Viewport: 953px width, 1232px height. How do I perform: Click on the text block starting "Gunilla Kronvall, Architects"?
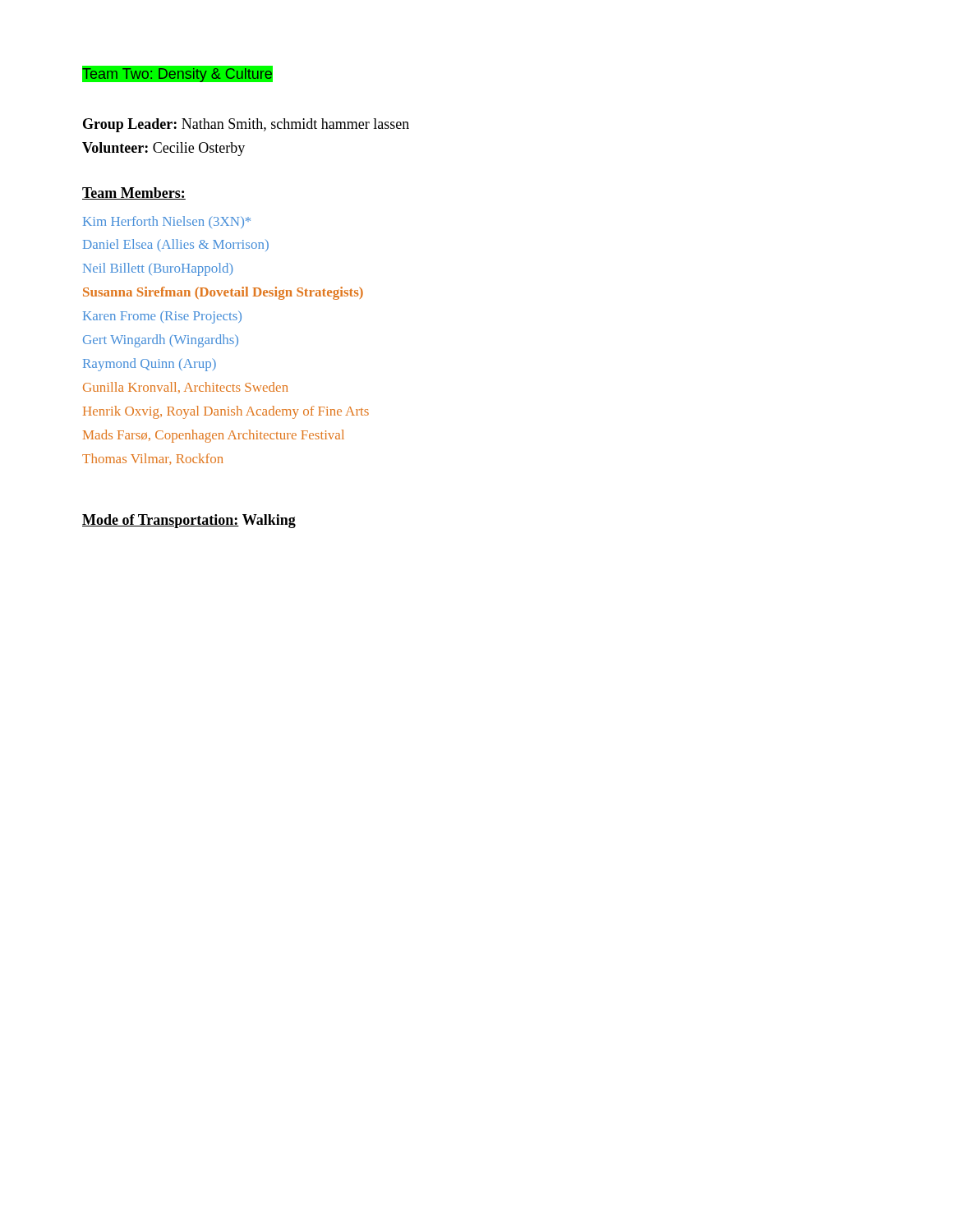[x=185, y=387]
